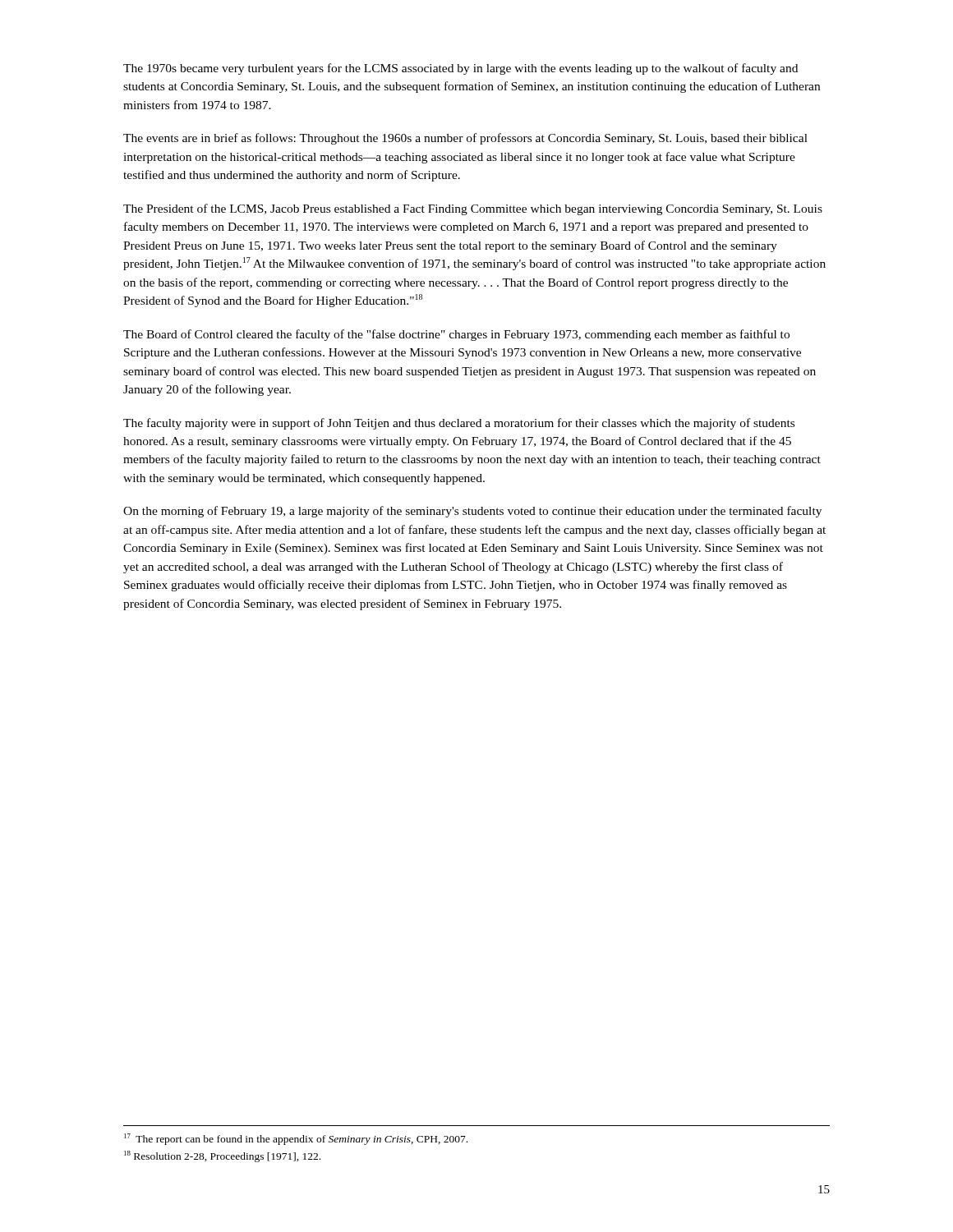Locate the text block with the text "The events are in brief as follows:"

(465, 156)
